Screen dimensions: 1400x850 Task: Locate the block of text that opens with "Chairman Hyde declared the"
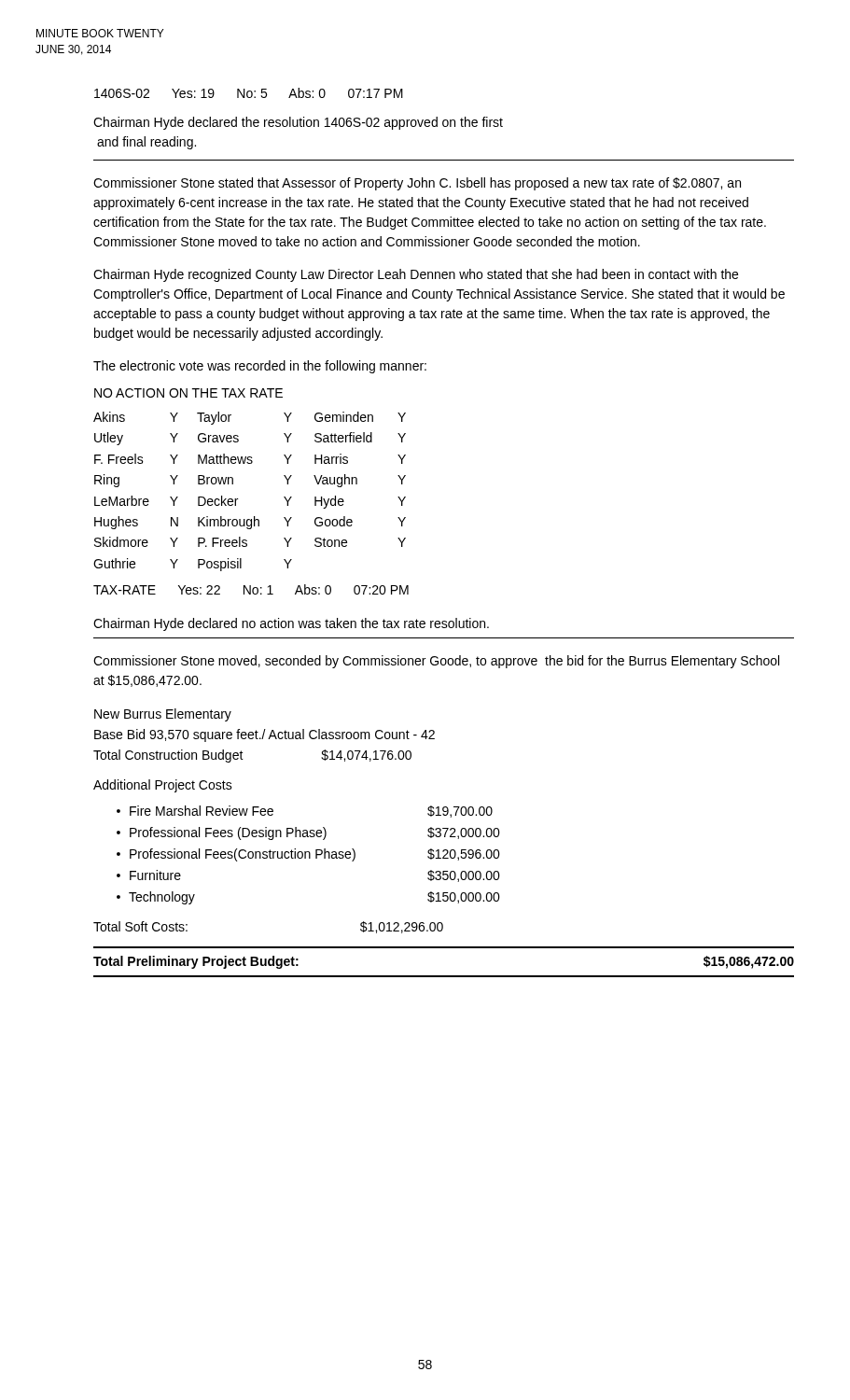[298, 132]
